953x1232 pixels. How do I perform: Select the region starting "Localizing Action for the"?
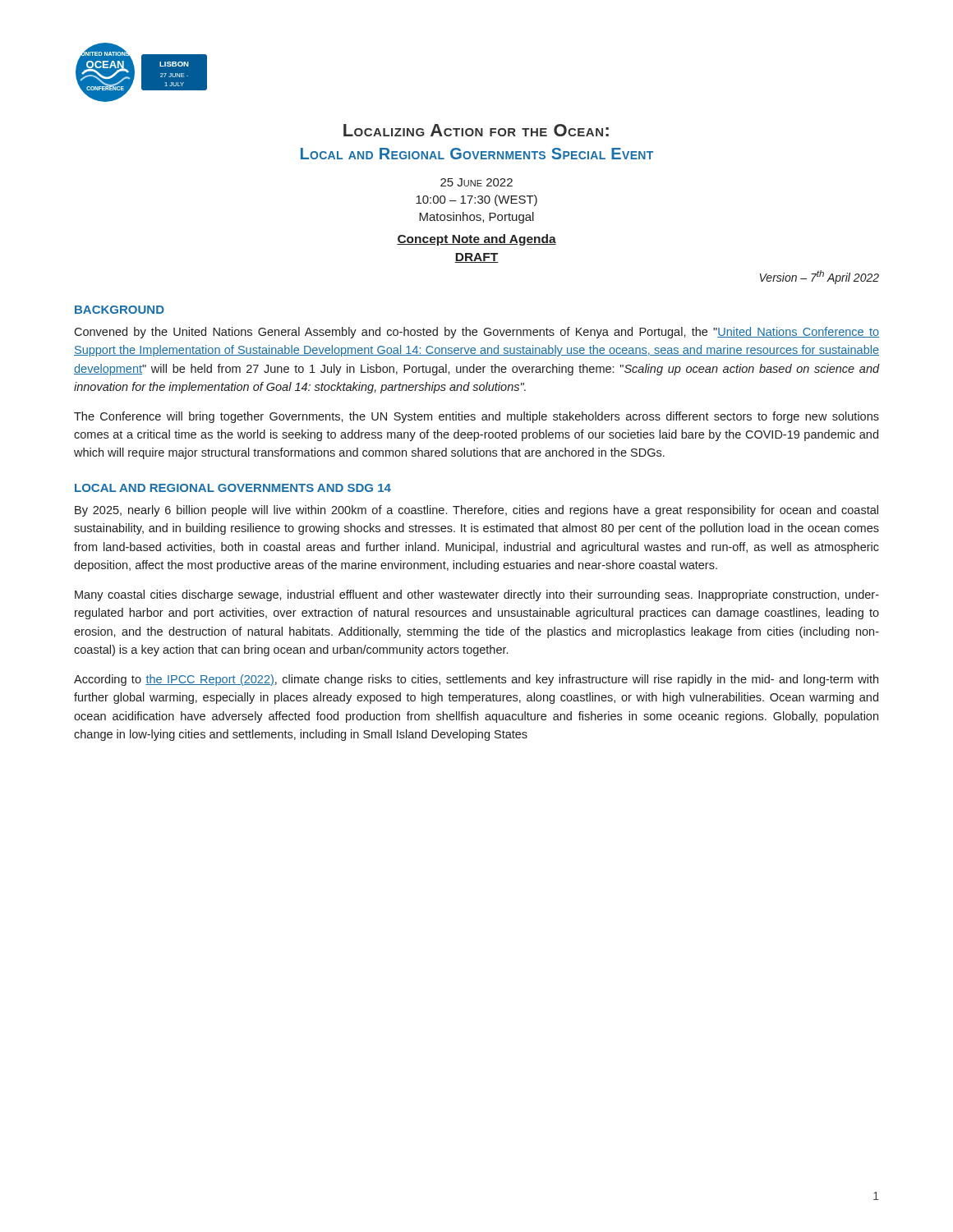(476, 192)
